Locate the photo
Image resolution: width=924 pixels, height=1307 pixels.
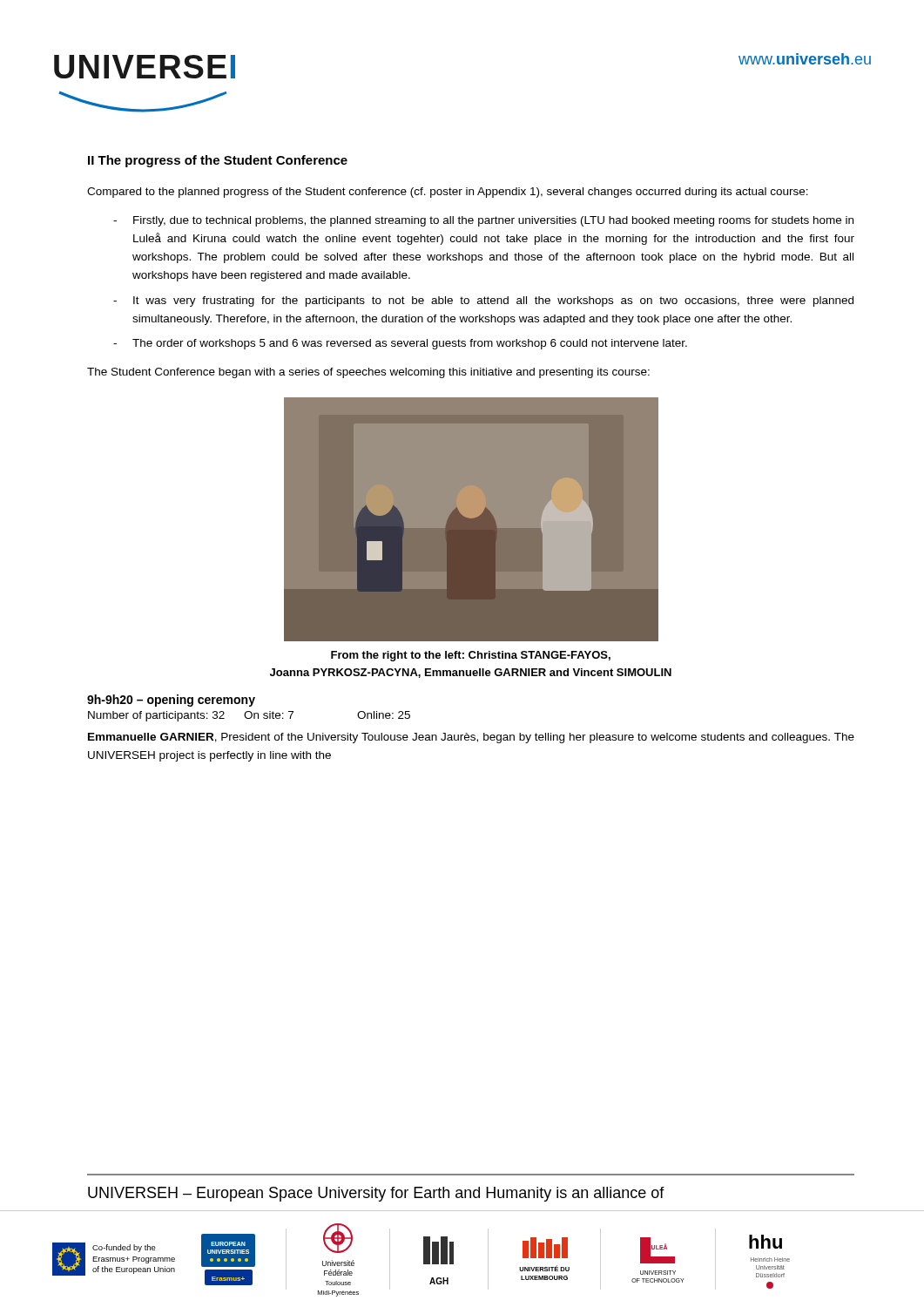click(x=471, y=520)
